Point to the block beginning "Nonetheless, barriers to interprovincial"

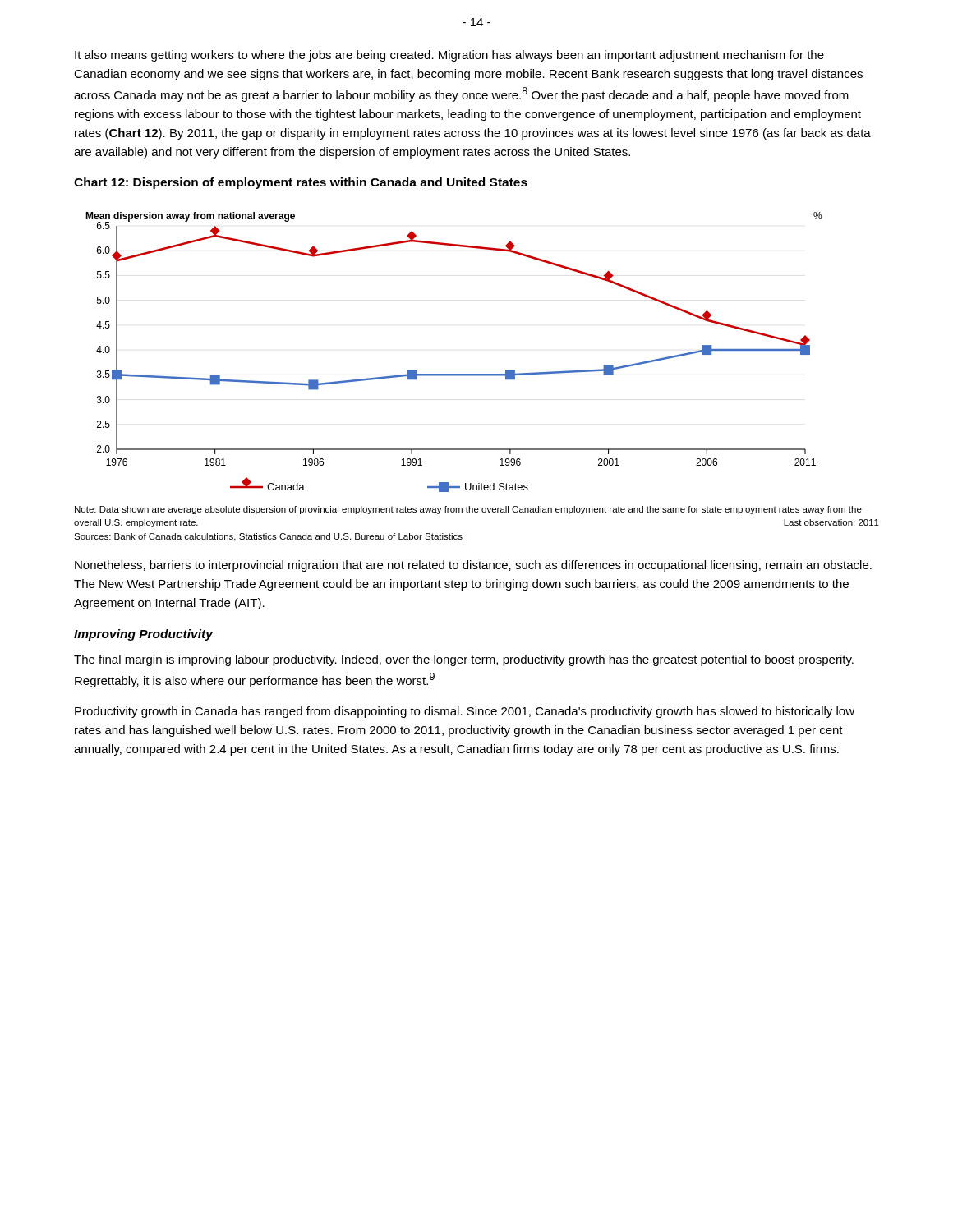(x=473, y=583)
